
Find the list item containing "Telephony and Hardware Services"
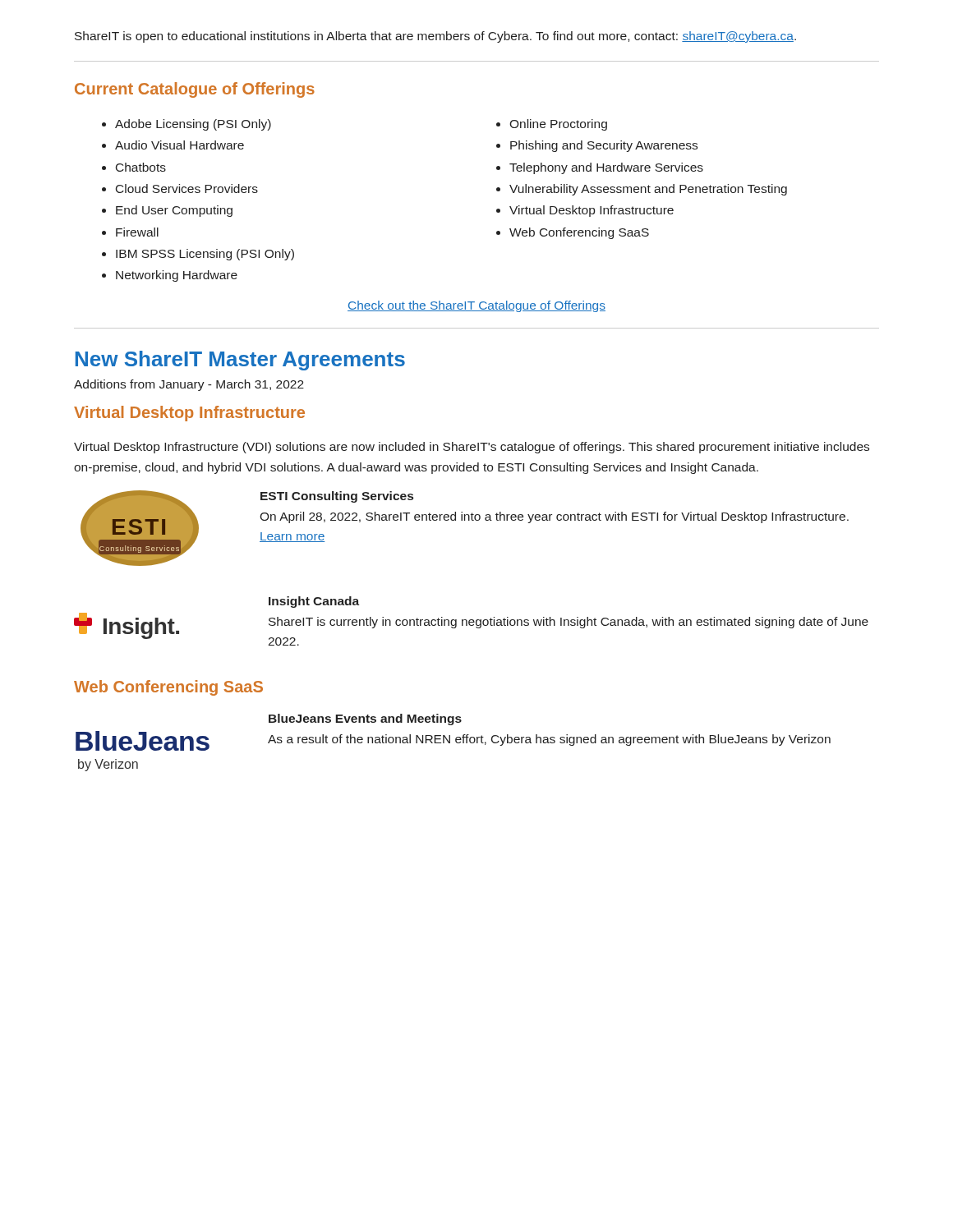pos(606,167)
